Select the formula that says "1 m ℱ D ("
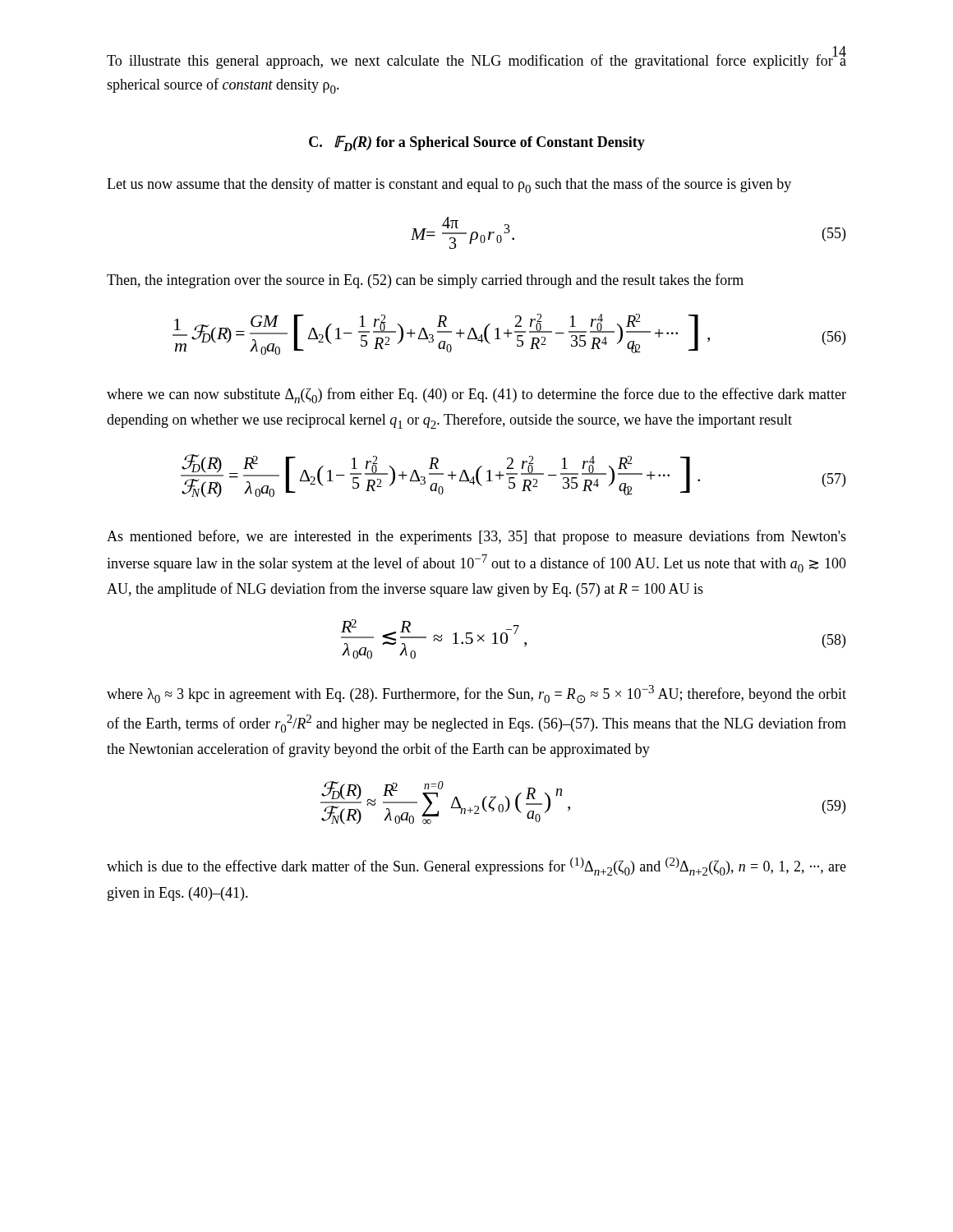Image resolution: width=953 pixels, height=1232 pixels. pyautogui.click(x=509, y=337)
